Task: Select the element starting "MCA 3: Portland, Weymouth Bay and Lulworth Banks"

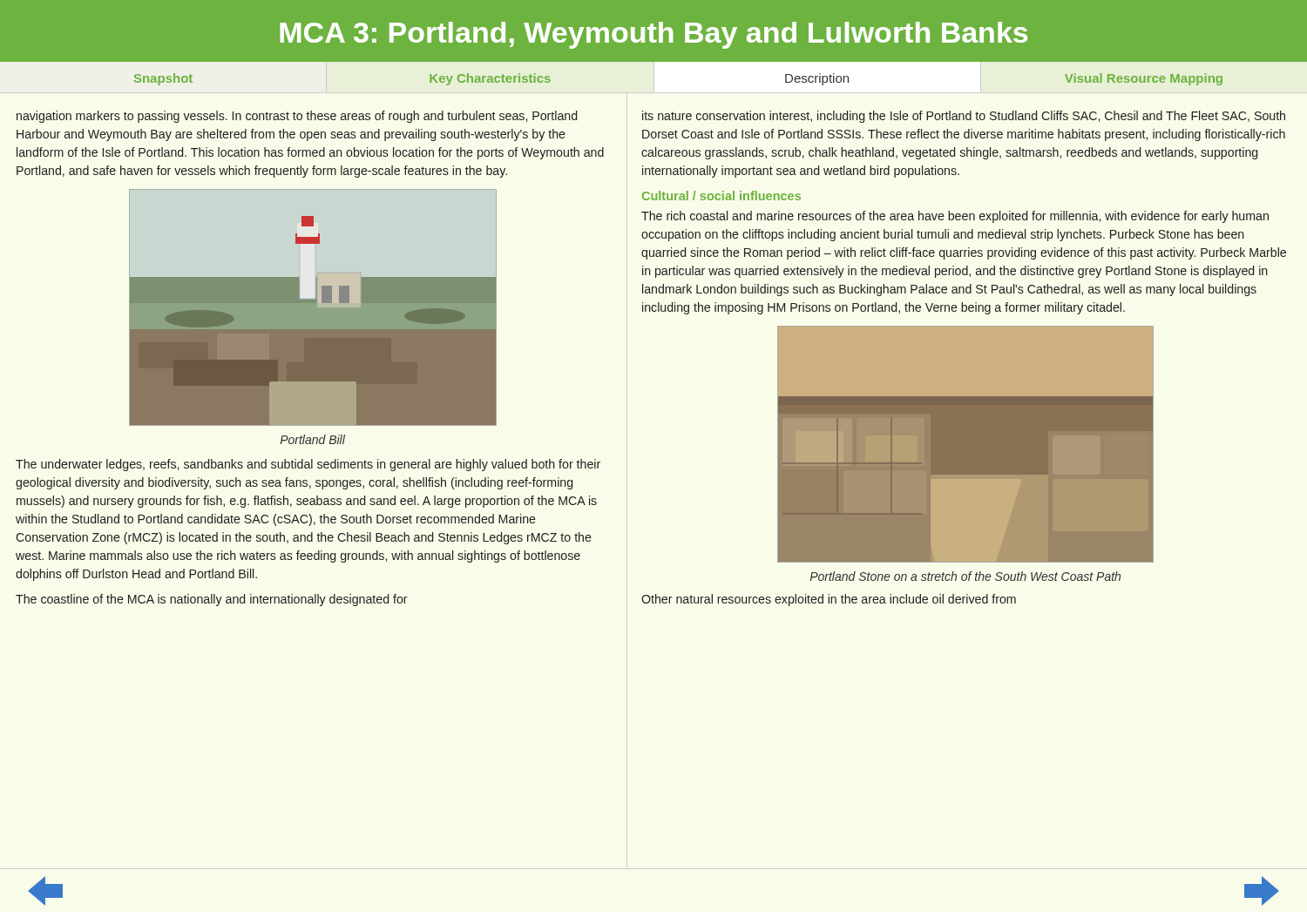Action: [654, 33]
